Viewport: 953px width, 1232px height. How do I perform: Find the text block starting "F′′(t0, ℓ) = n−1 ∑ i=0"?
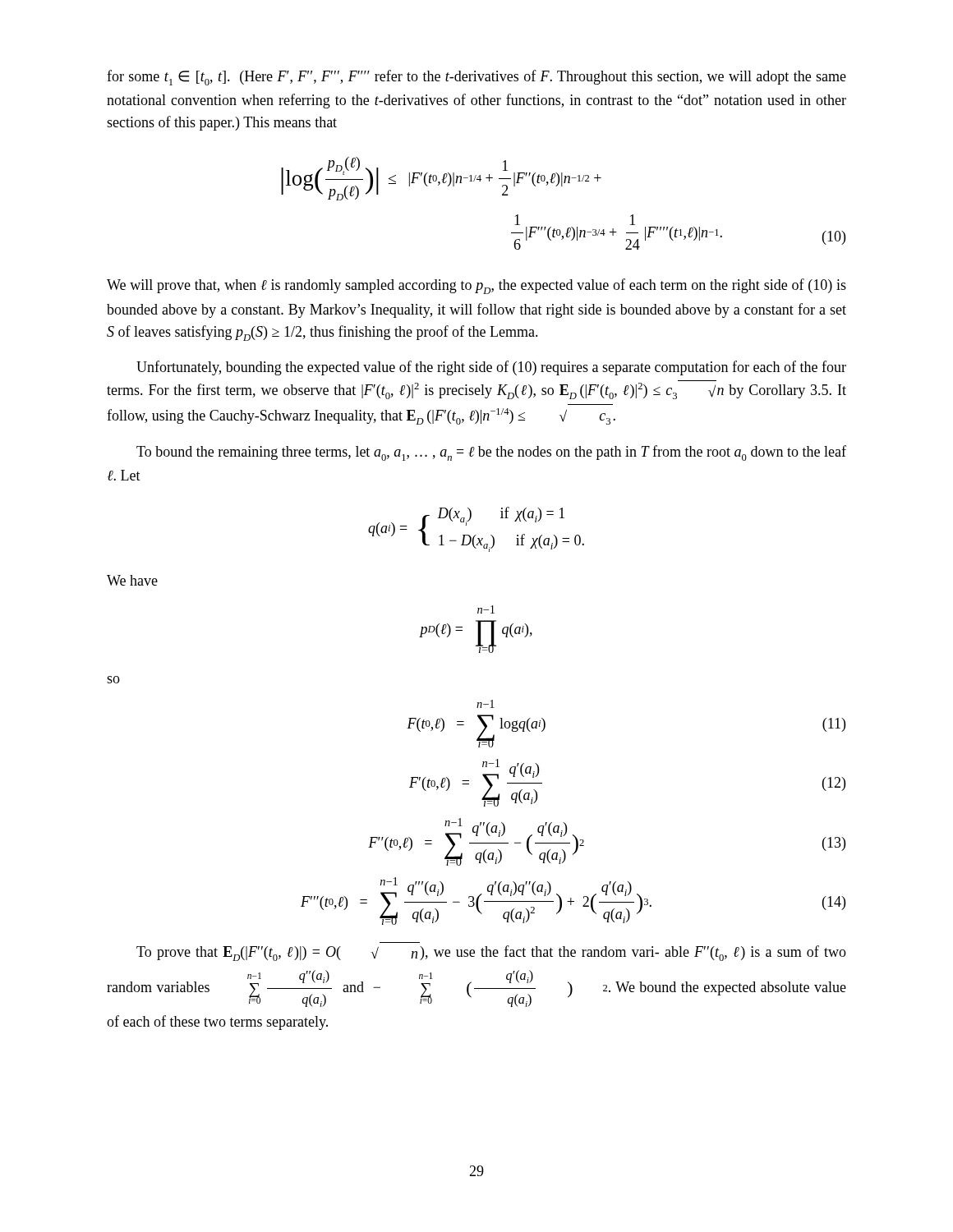(x=476, y=843)
